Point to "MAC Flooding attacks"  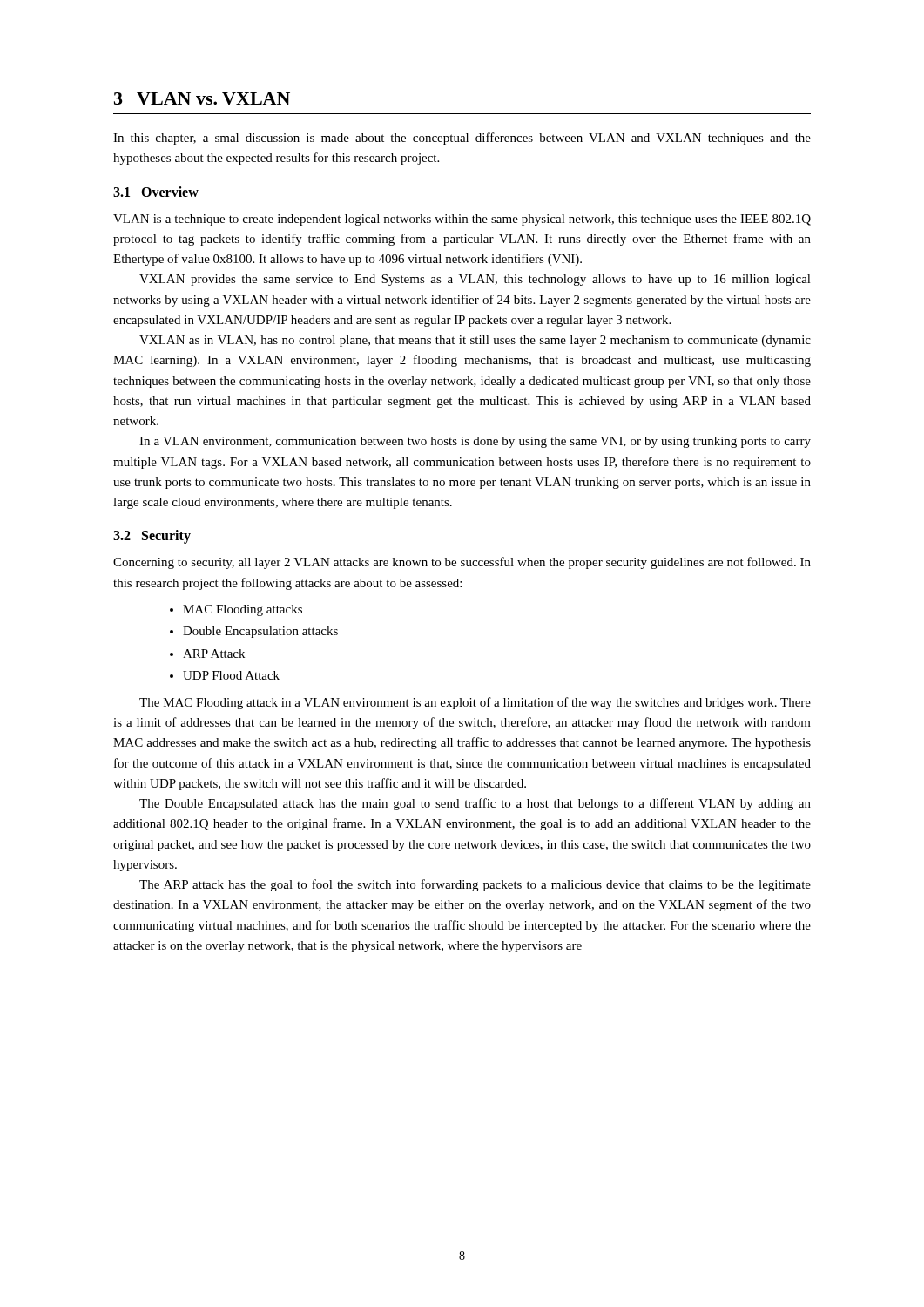(236, 610)
